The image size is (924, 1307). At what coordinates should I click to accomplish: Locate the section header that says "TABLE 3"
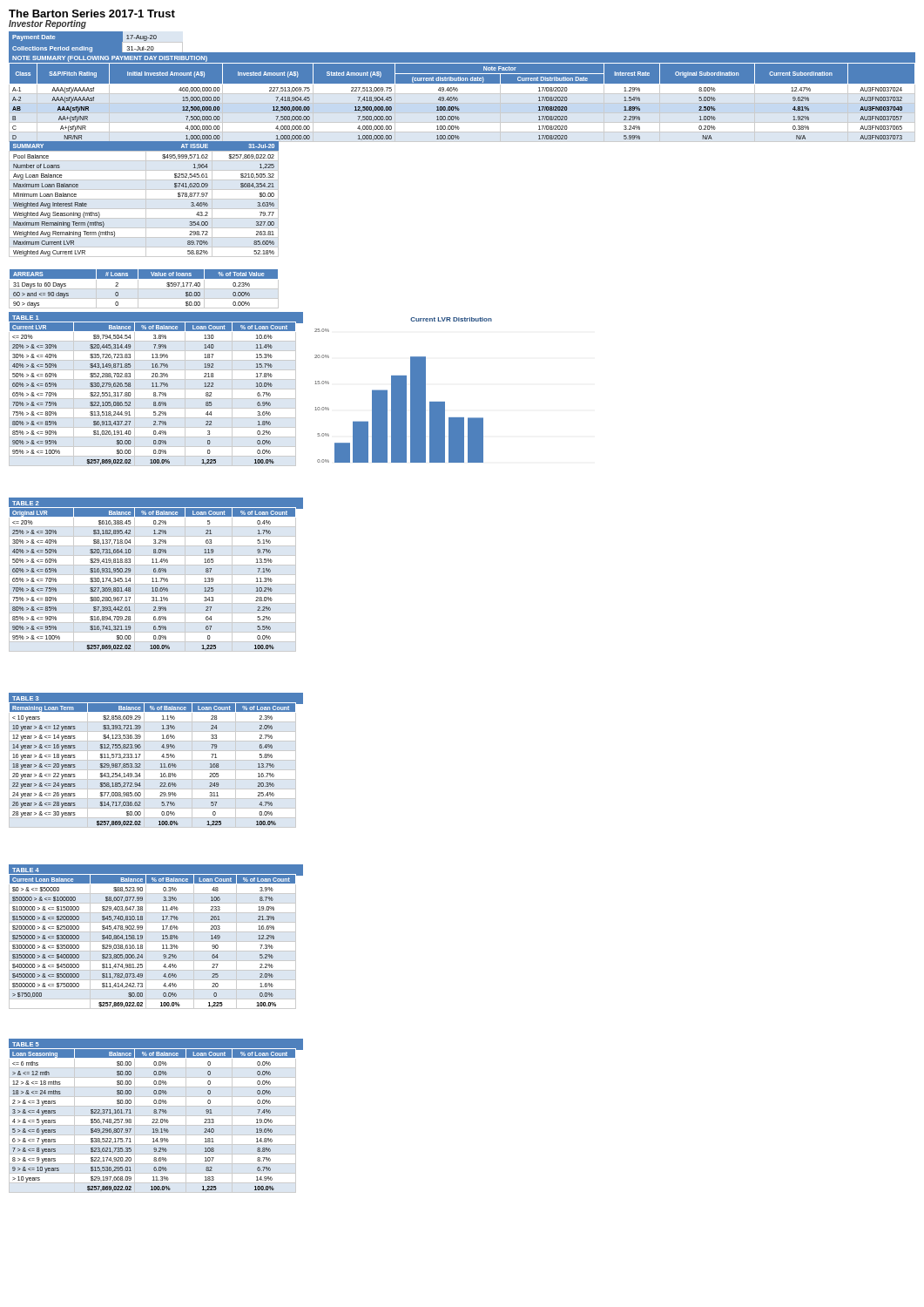pyautogui.click(x=26, y=698)
